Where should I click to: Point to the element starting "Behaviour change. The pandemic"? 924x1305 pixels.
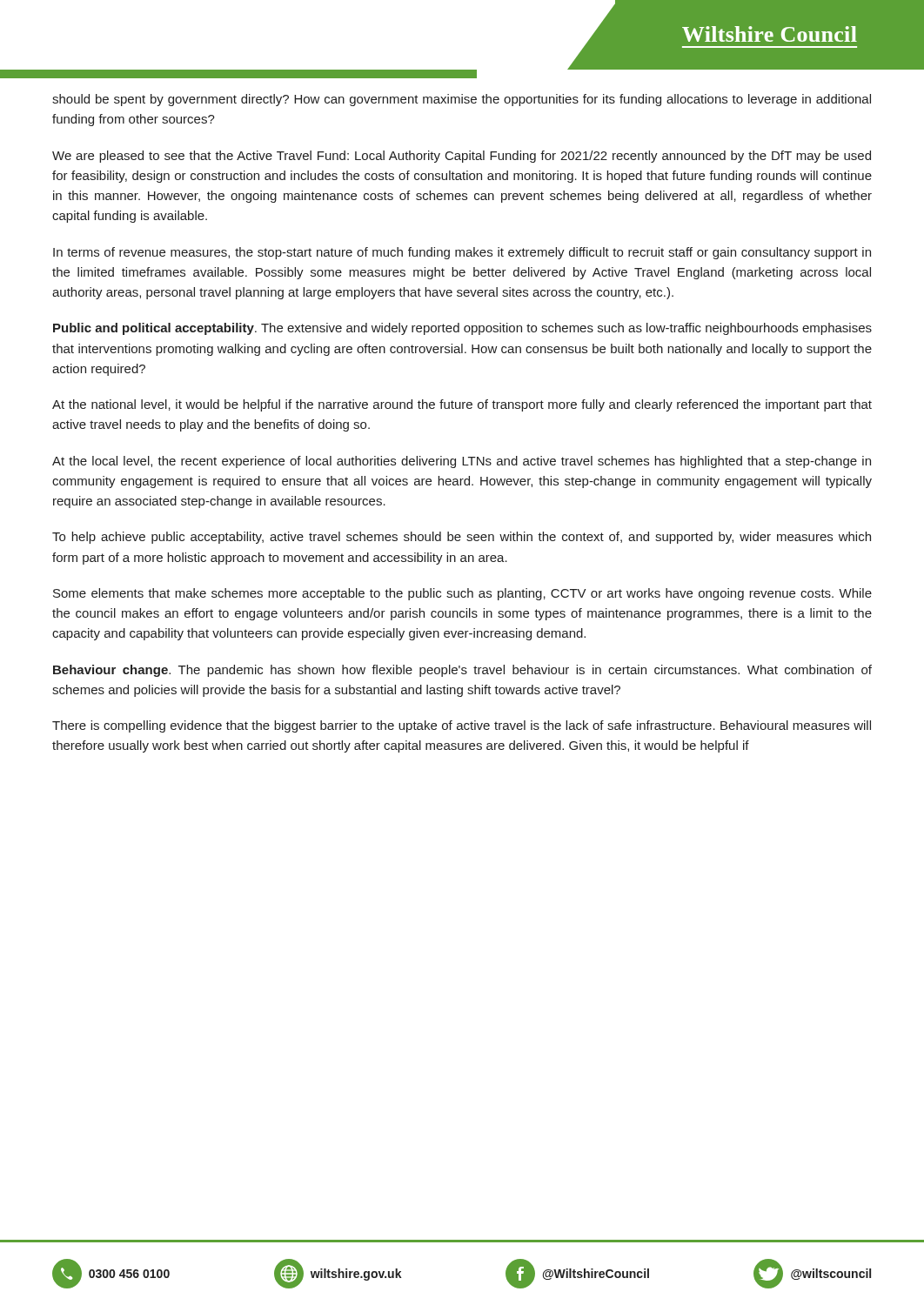tap(462, 679)
